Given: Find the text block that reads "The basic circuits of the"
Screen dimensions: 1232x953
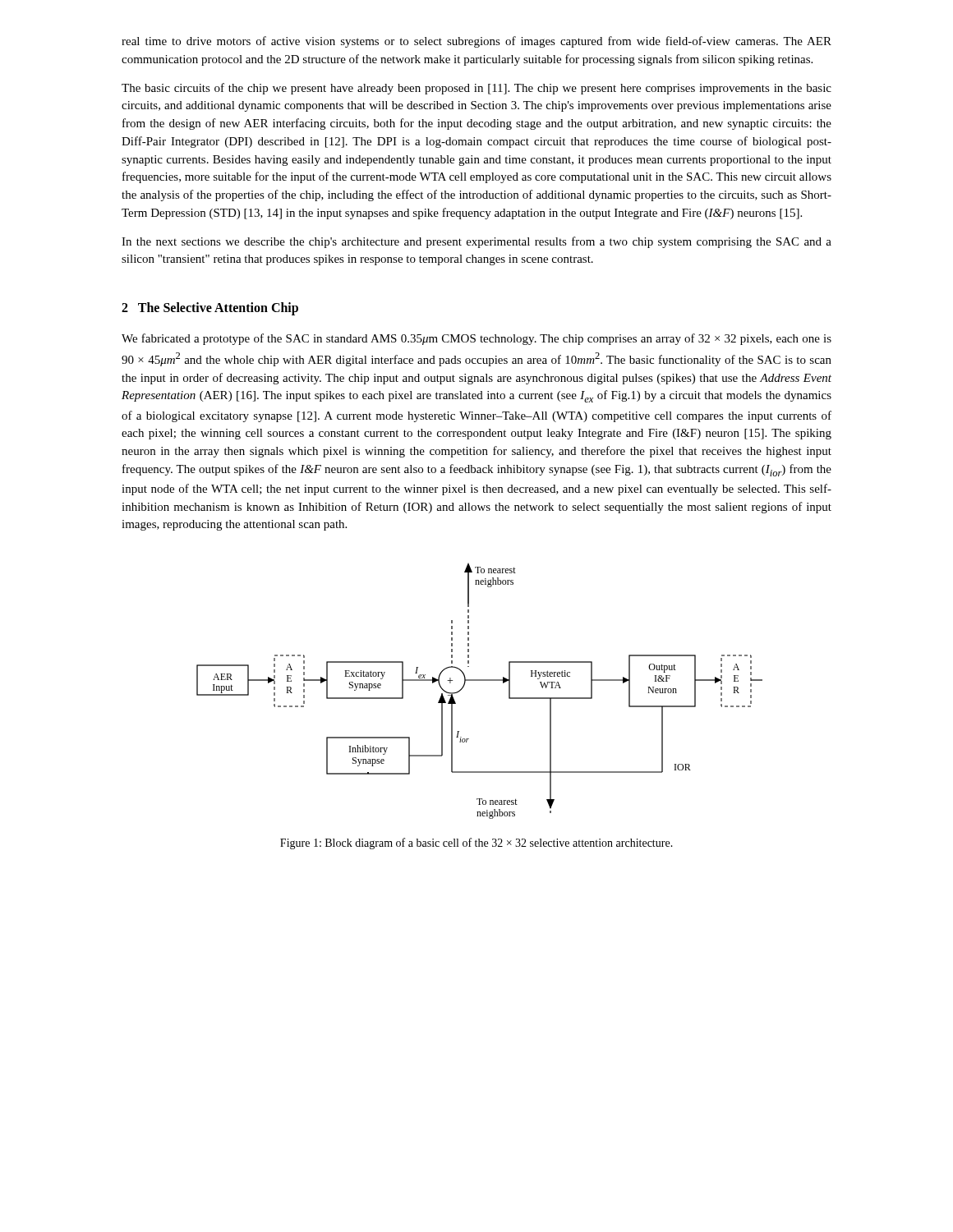Looking at the screenshot, I should (476, 150).
